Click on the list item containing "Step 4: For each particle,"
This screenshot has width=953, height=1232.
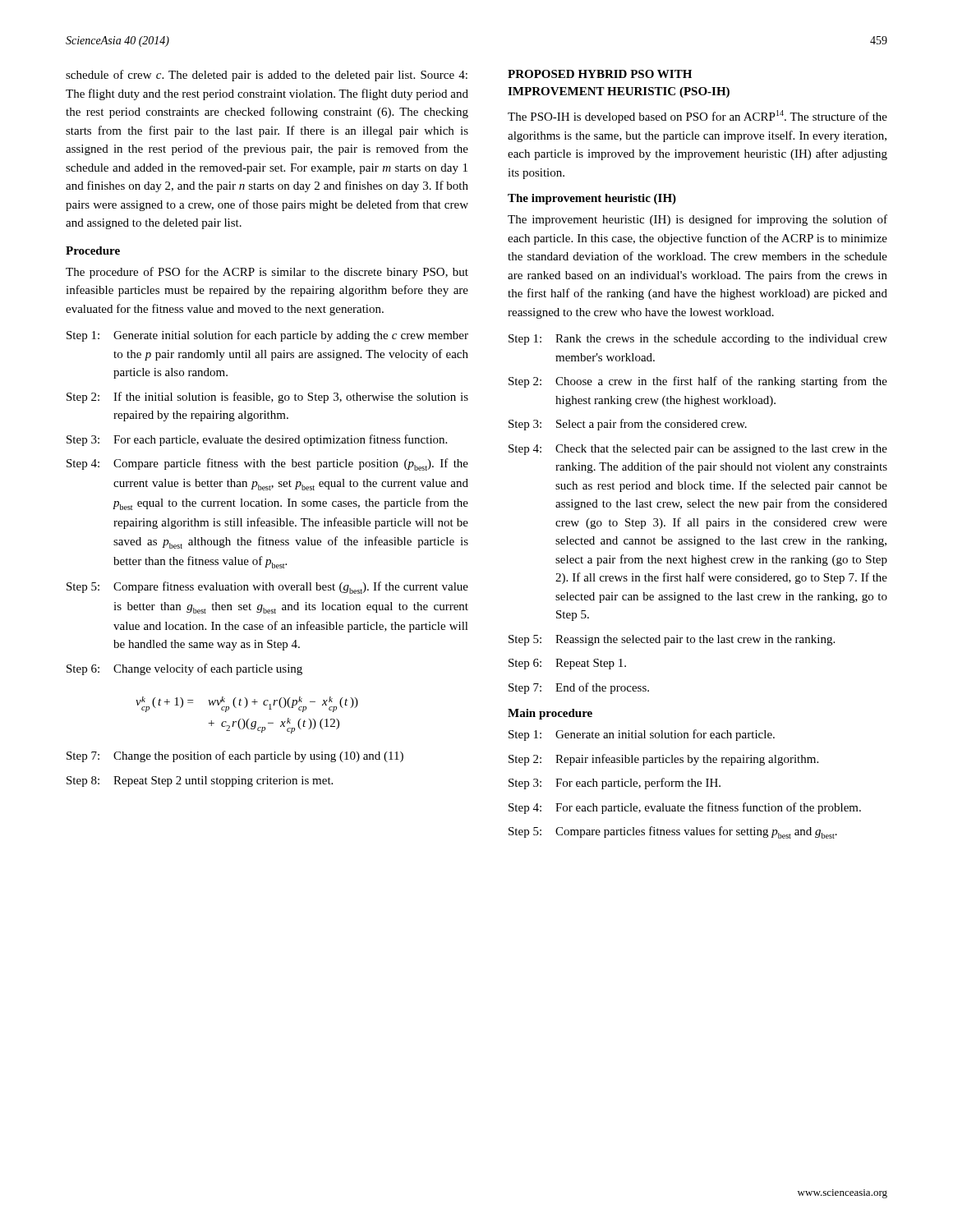[698, 807]
